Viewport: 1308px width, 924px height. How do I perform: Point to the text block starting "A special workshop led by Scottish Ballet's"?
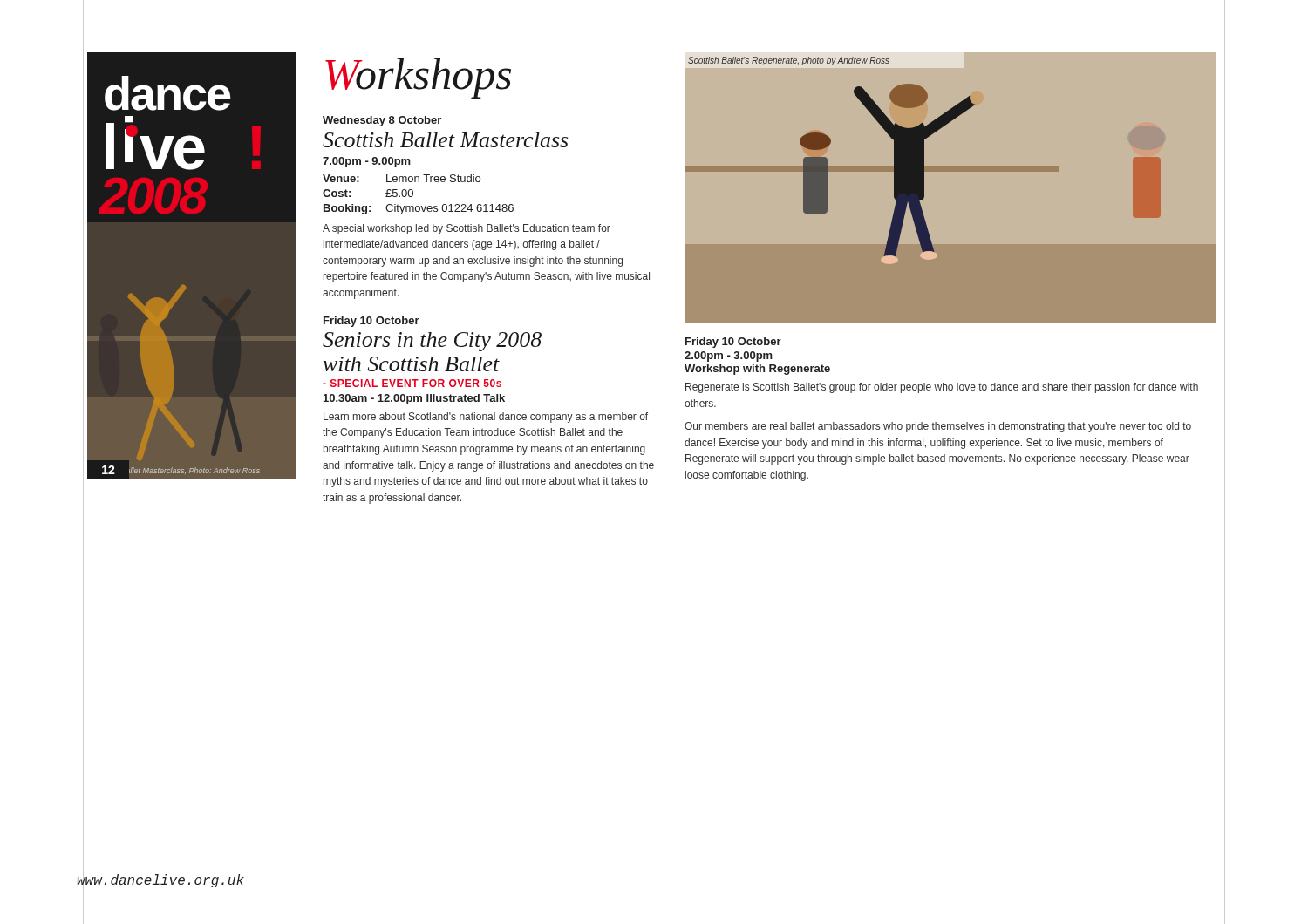pos(487,260)
